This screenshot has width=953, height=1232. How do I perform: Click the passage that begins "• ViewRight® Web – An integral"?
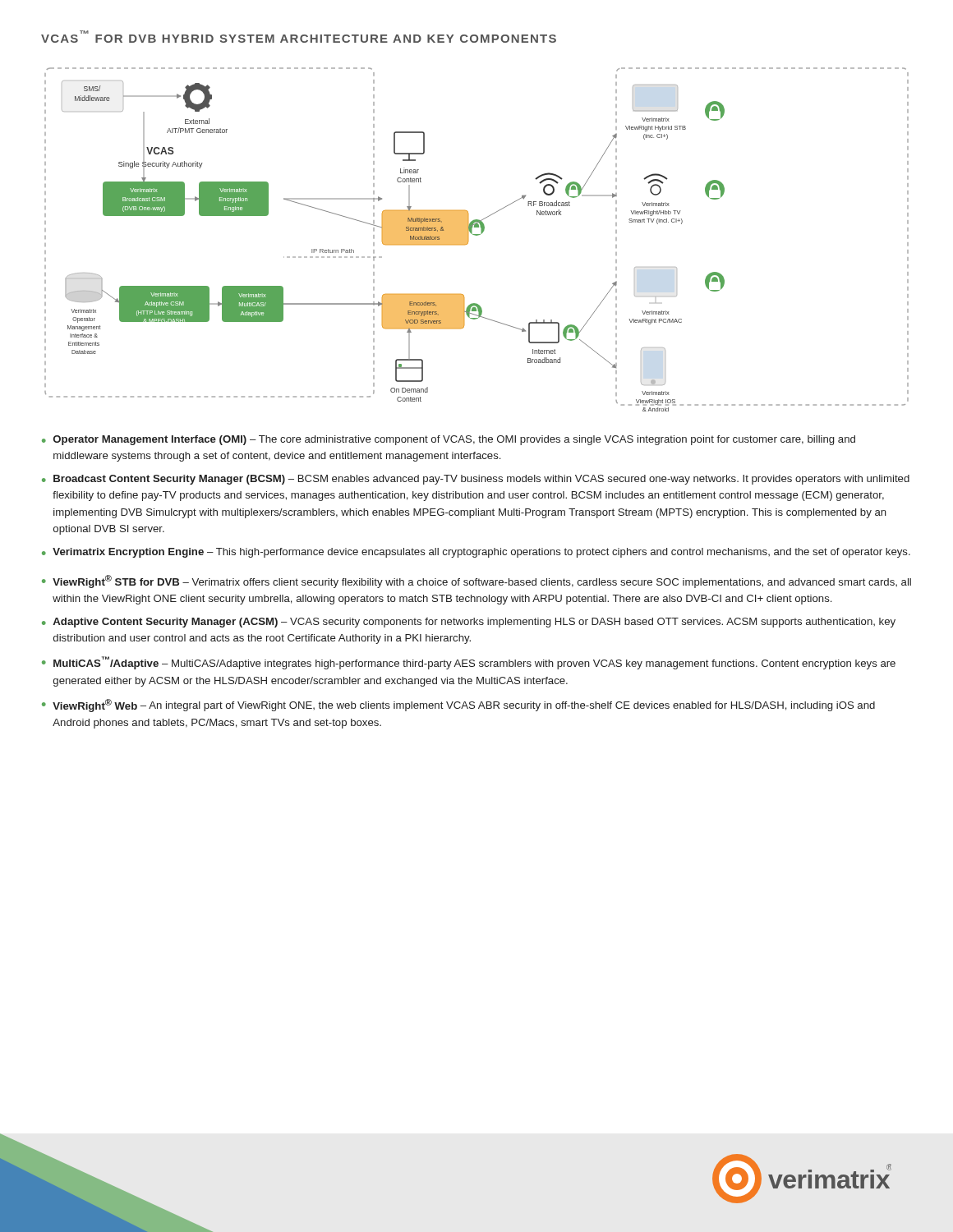(x=476, y=713)
